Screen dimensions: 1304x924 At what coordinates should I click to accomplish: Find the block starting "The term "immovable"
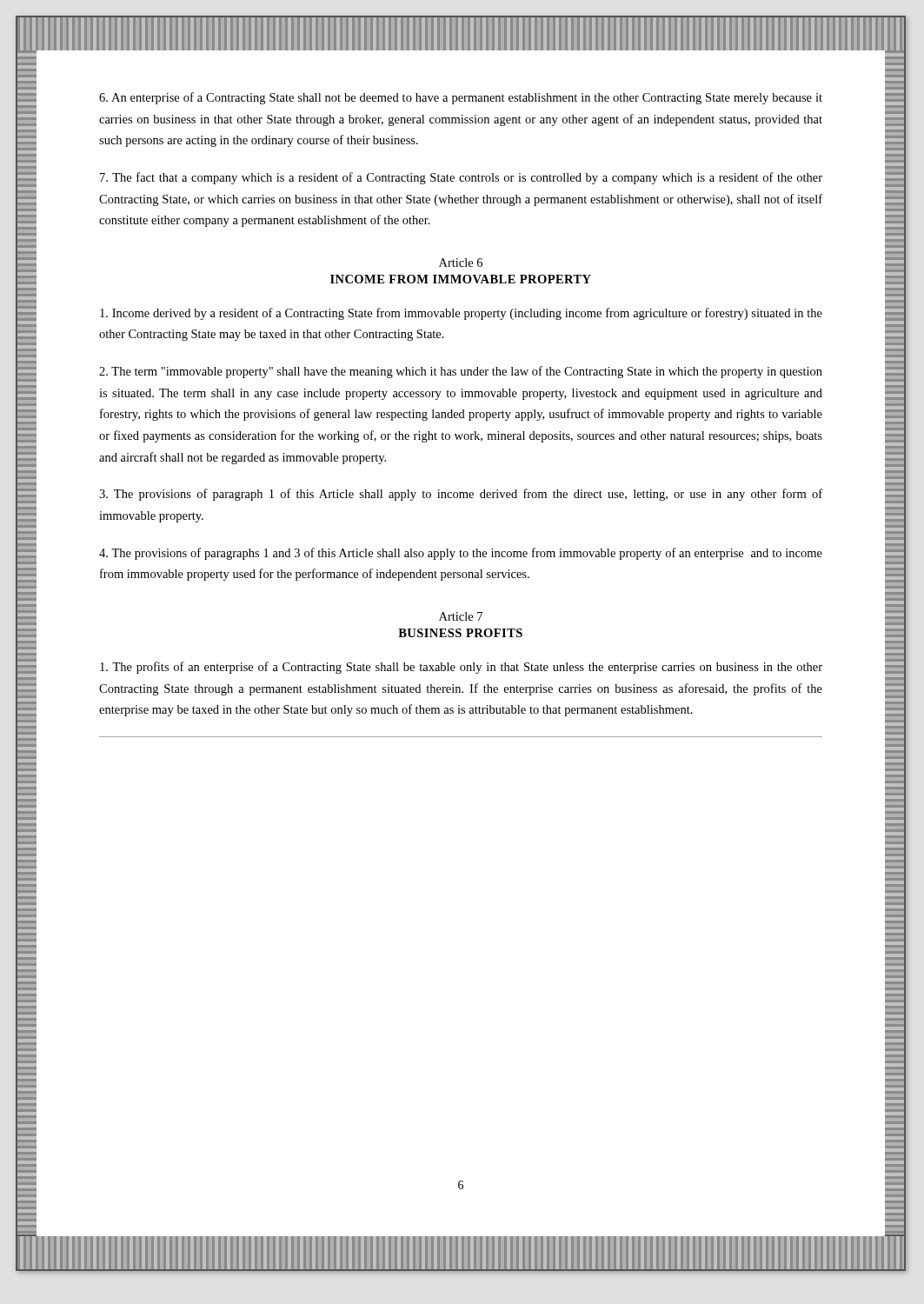(x=461, y=414)
